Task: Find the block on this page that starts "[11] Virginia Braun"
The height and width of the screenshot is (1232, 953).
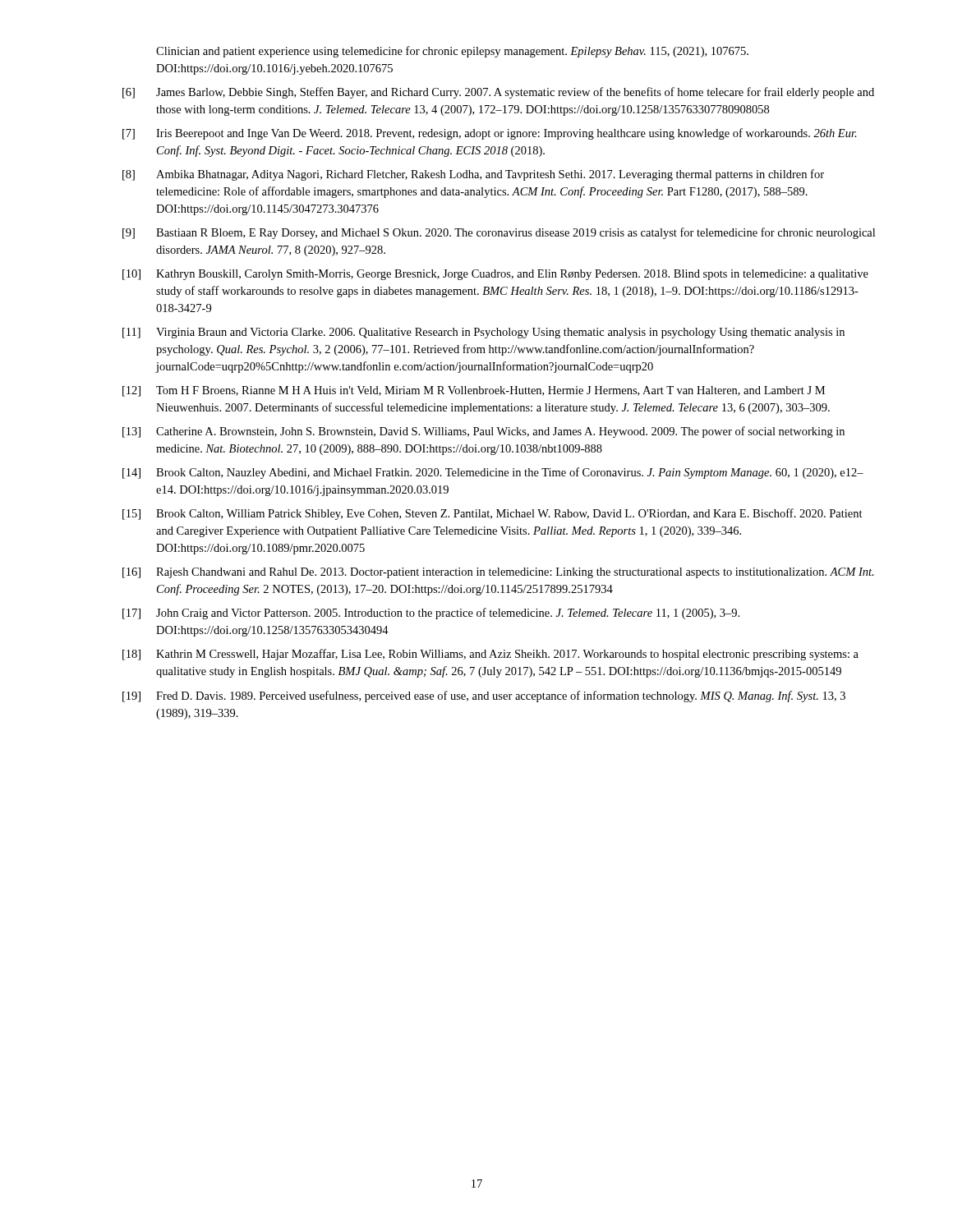Action: [500, 350]
